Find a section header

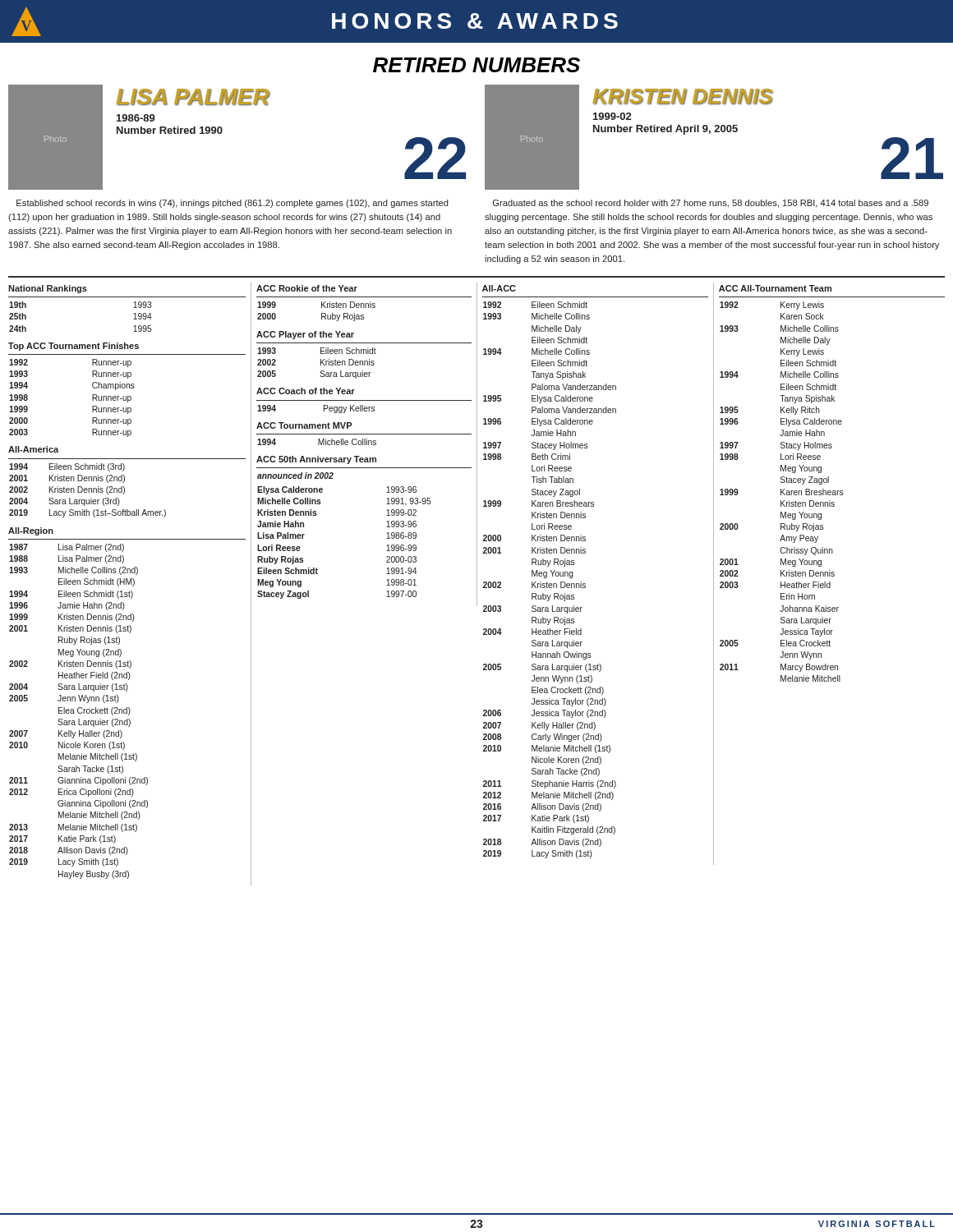(x=476, y=65)
